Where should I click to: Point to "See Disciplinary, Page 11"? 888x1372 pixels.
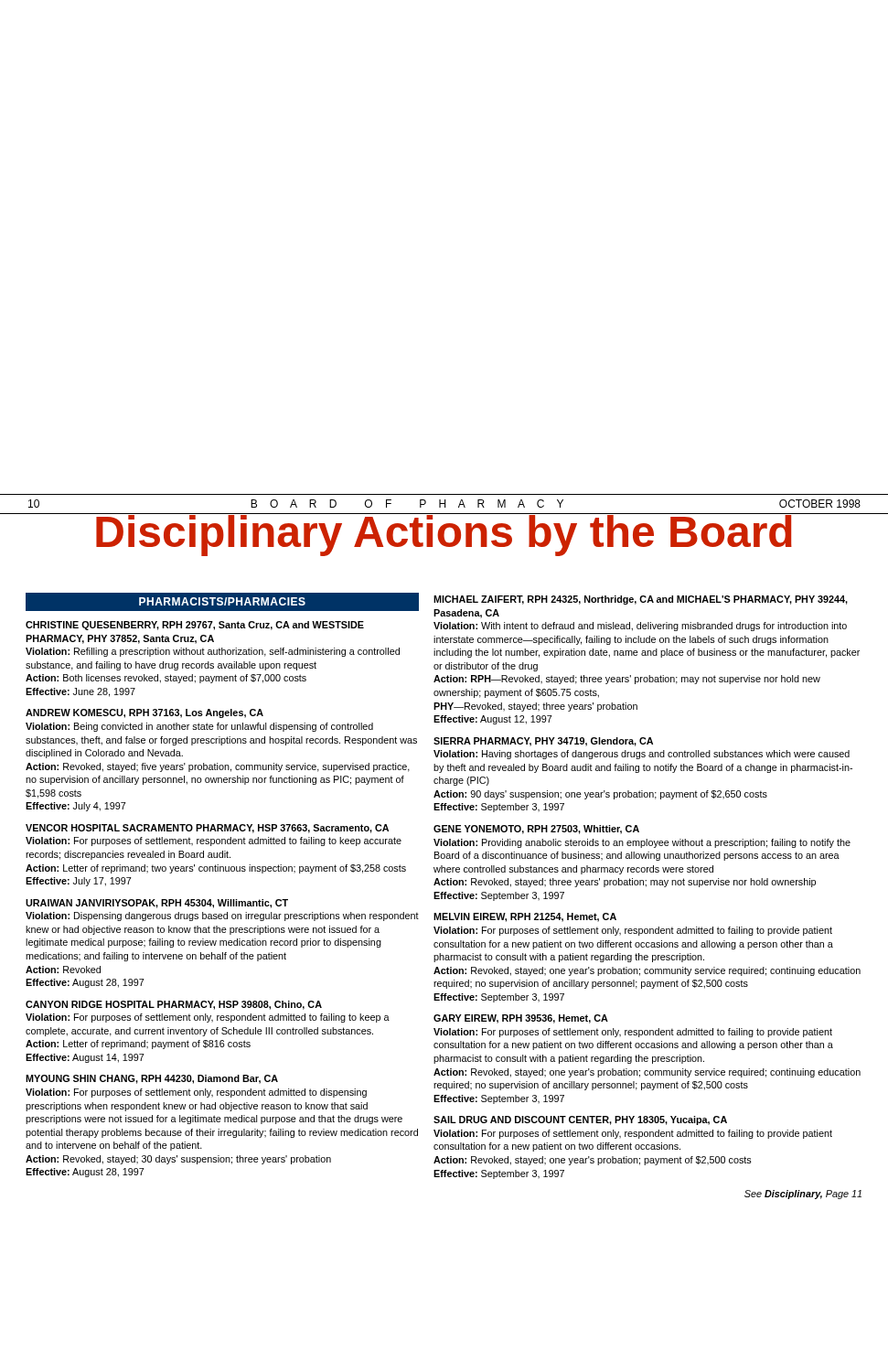[803, 1194]
